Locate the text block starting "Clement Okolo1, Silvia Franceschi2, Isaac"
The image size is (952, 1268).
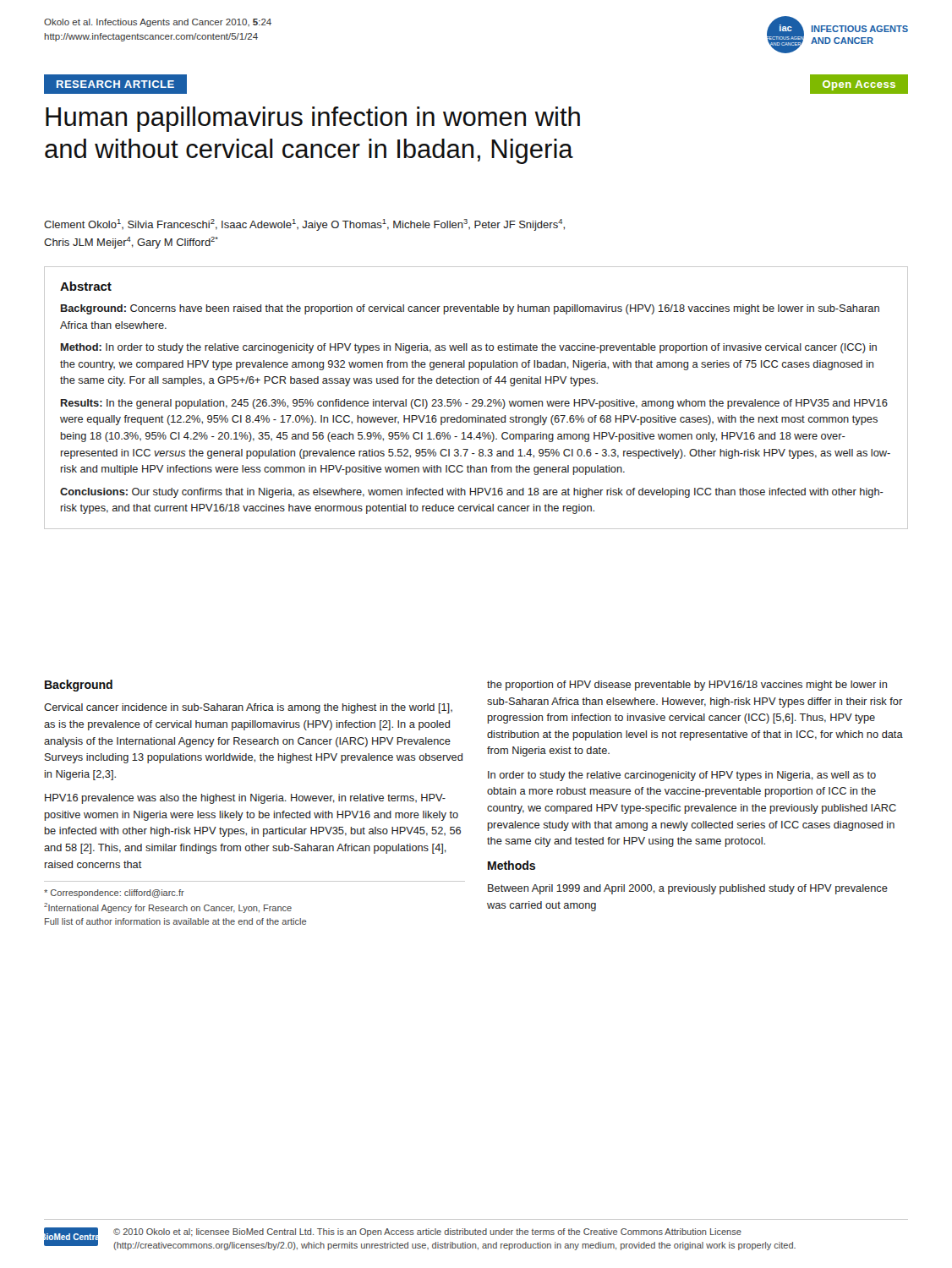pos(305,233)
